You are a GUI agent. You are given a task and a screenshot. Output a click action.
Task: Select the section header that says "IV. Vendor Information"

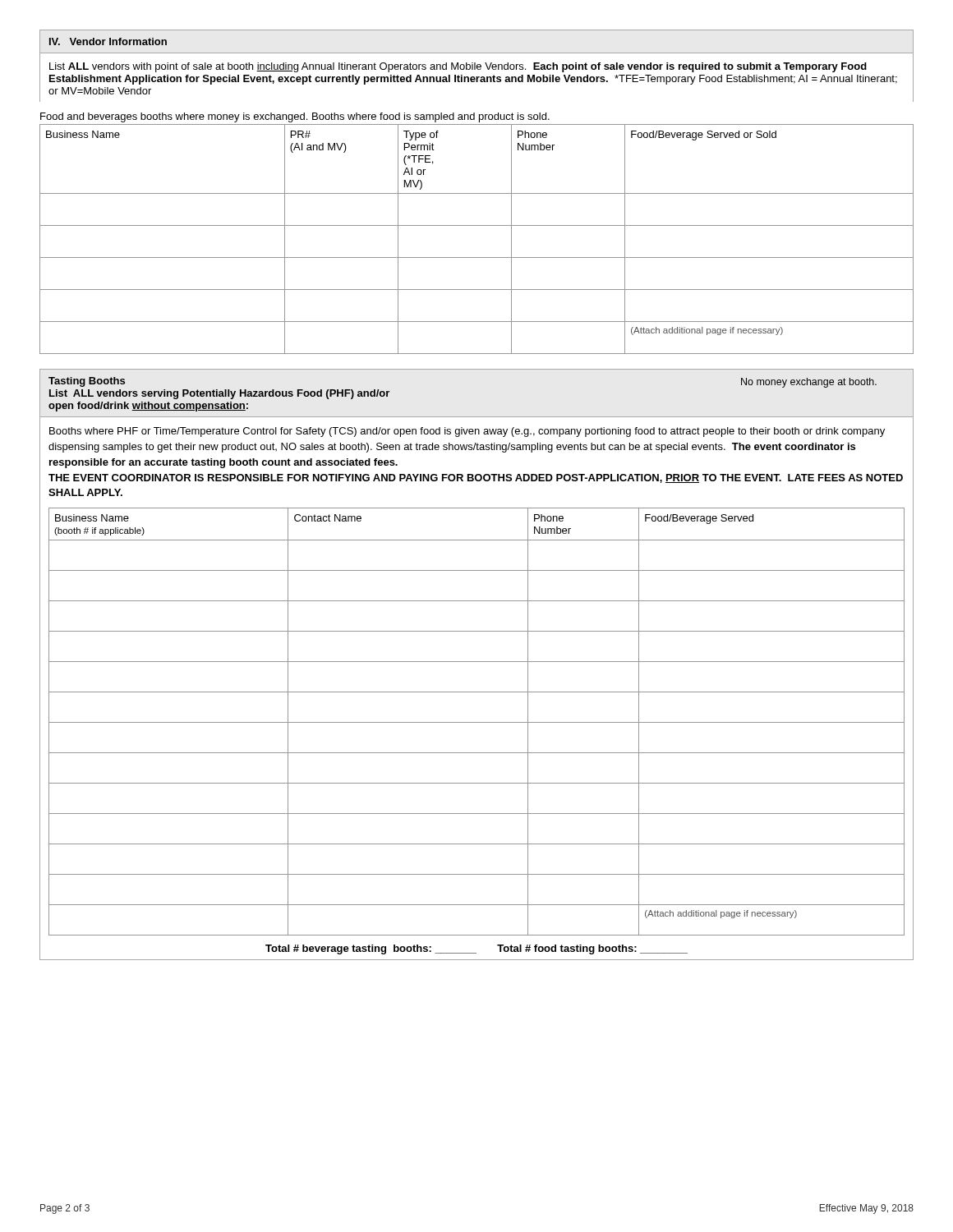(x=108, y=42)
